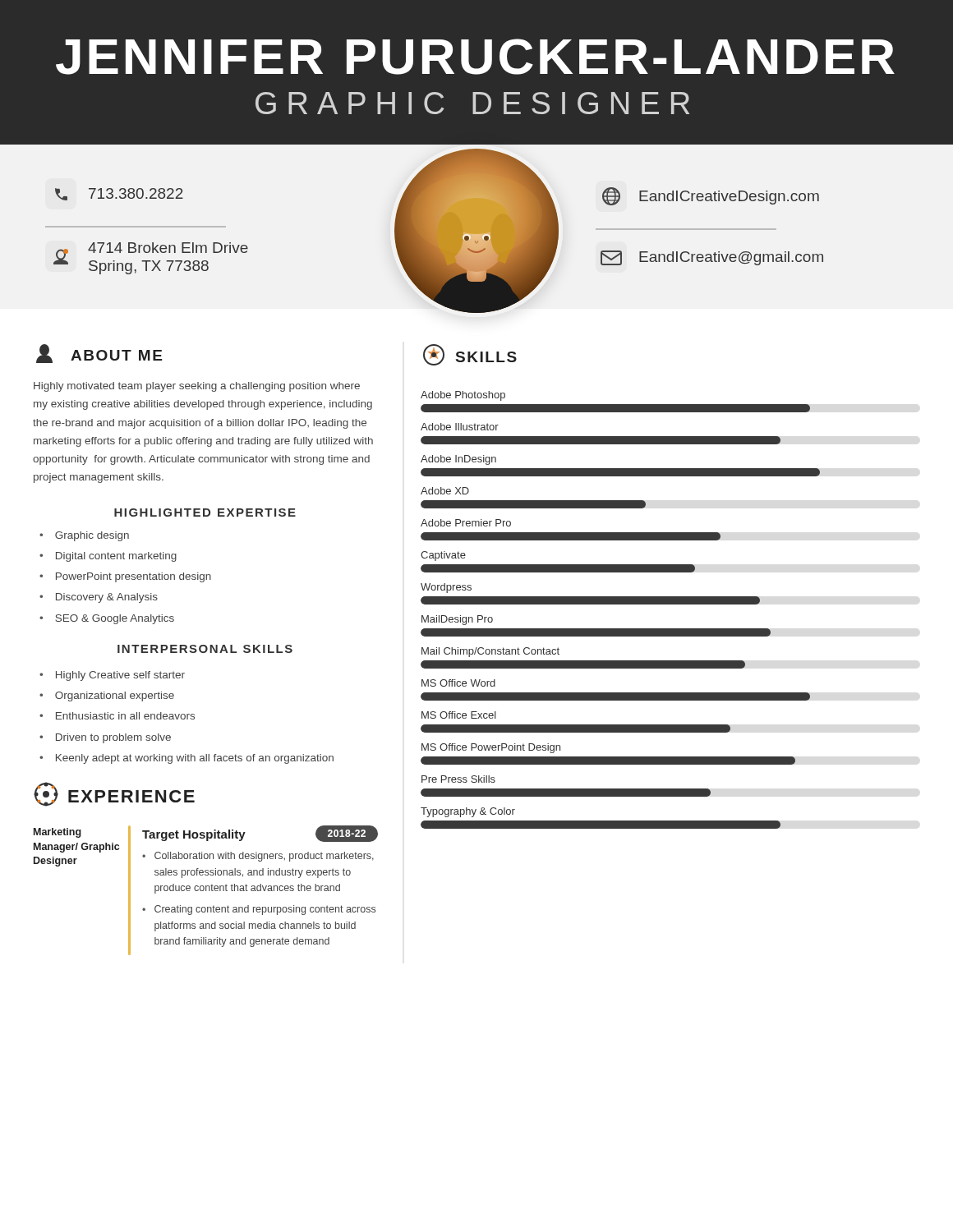Screen dimensions: 1232x953
Task: Click on the block starting "Driven to problem solve"
Action: [113, 737]
